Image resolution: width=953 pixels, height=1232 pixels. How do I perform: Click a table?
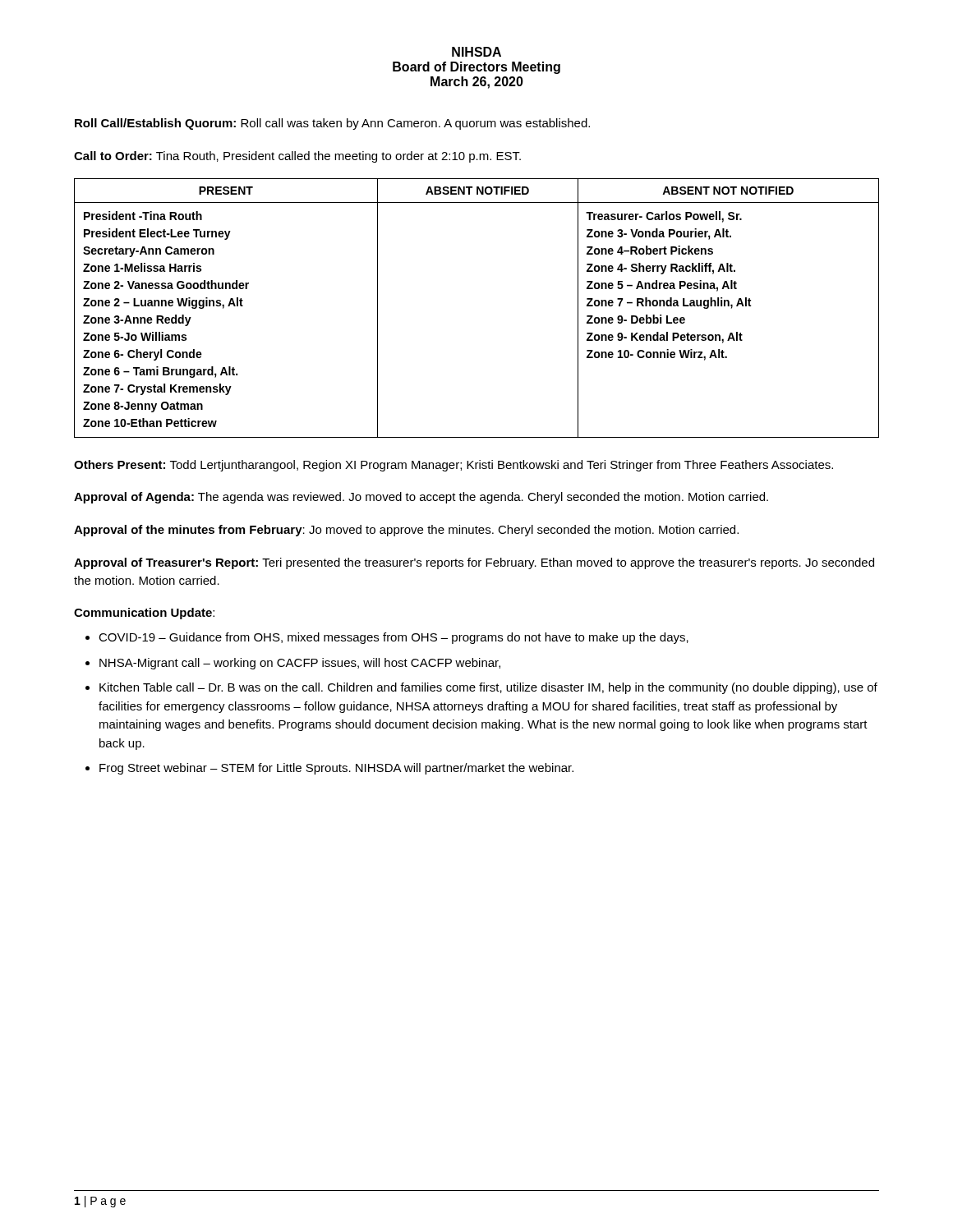pyautogui.click(x=476, y=308)
